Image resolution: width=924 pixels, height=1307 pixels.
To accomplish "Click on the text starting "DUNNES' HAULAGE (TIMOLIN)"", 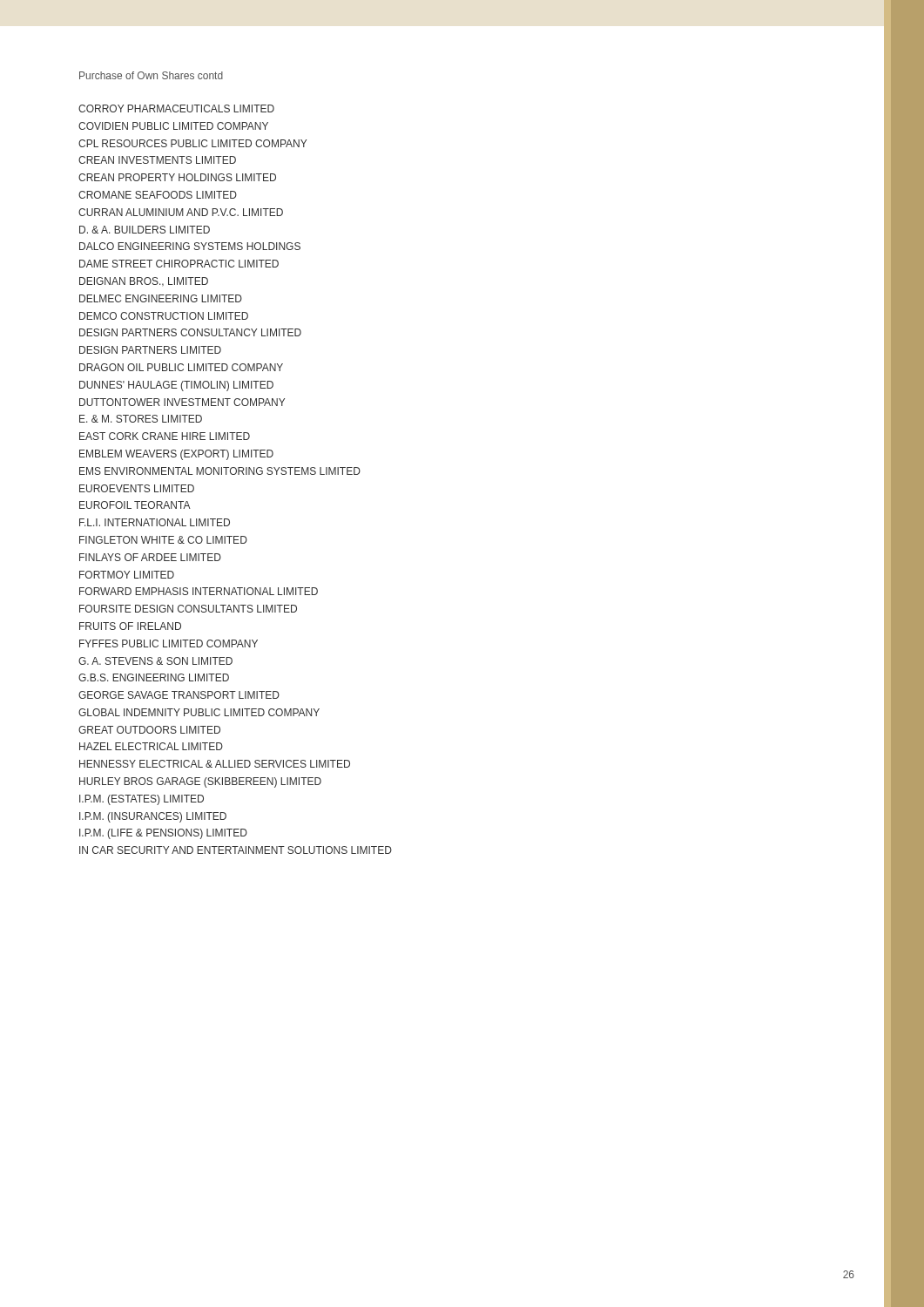I will 176,385.
